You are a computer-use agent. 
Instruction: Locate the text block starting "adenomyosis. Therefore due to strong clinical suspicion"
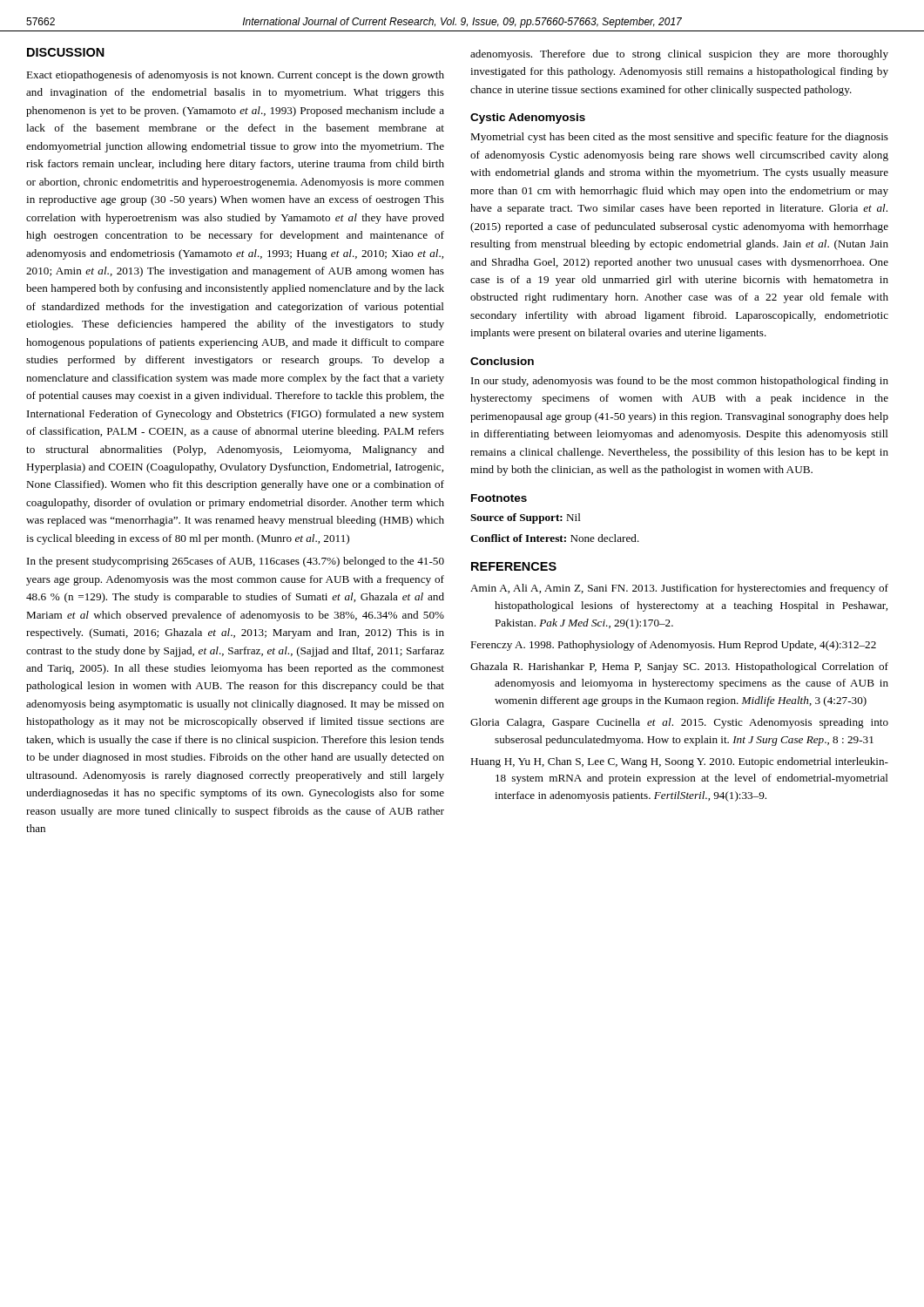679,72
